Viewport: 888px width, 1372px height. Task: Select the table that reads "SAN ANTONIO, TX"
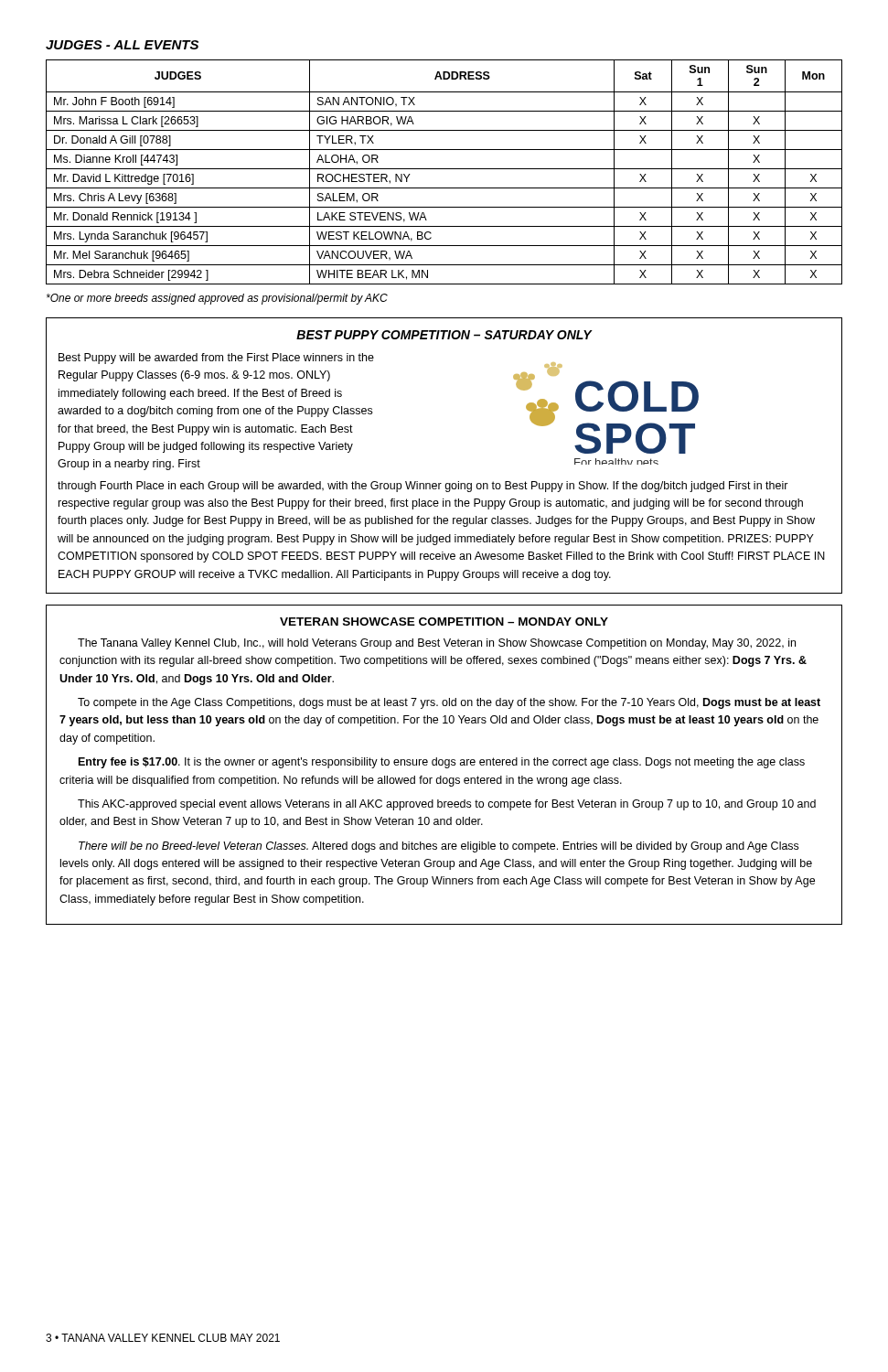click(444, 172)
